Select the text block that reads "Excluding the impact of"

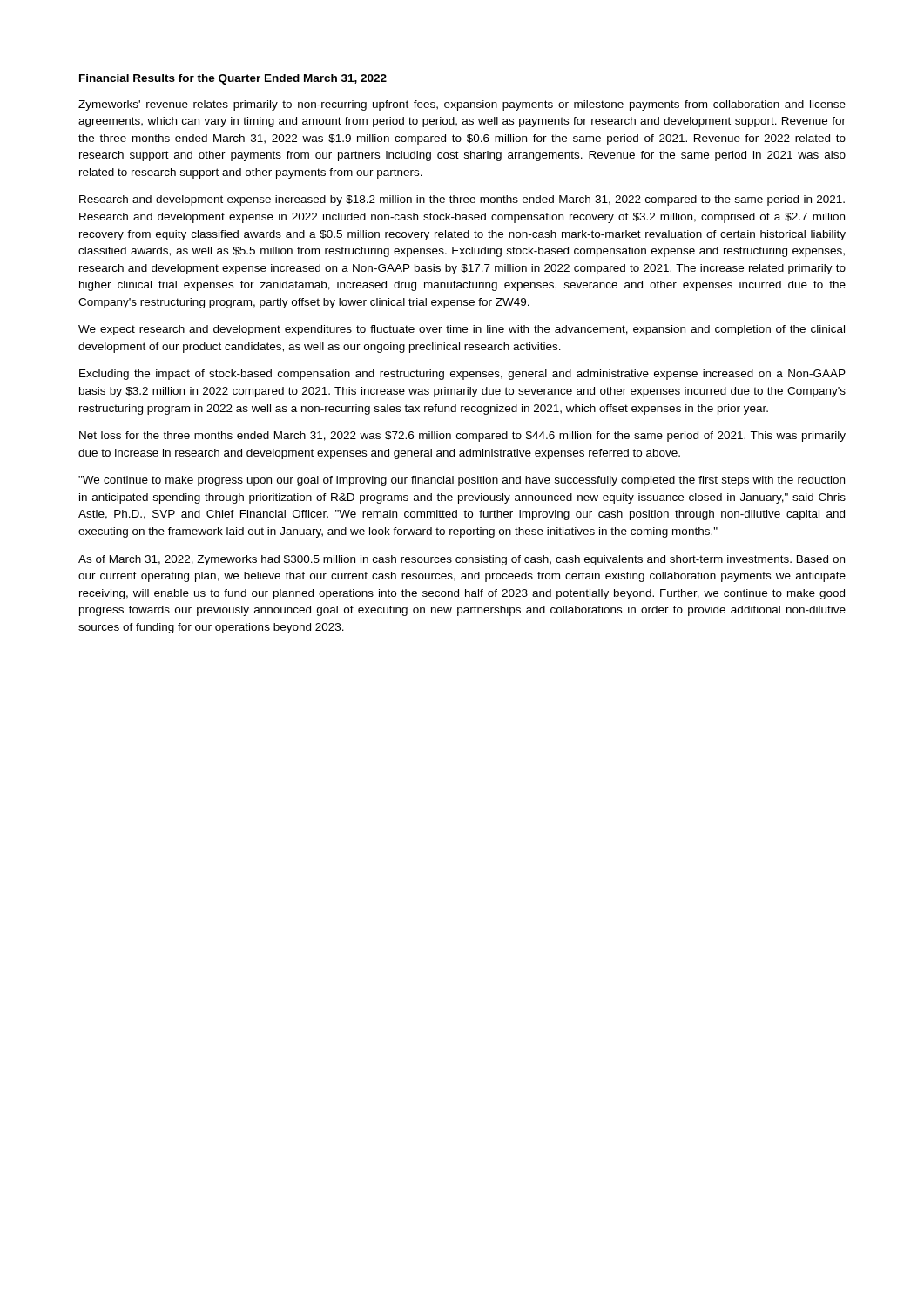click(x=462, y=391)
